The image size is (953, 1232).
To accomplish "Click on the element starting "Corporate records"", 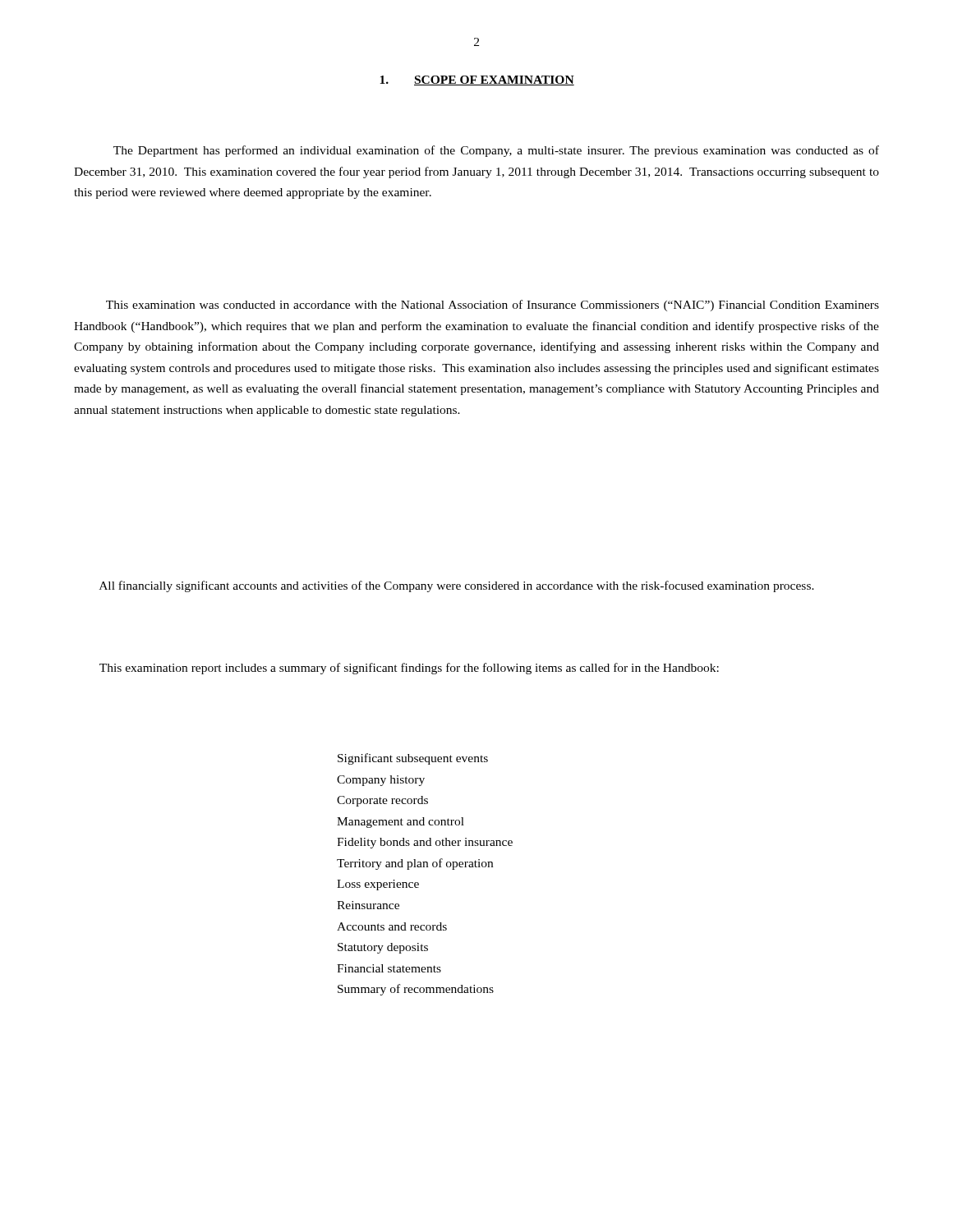I will point(383,800).
